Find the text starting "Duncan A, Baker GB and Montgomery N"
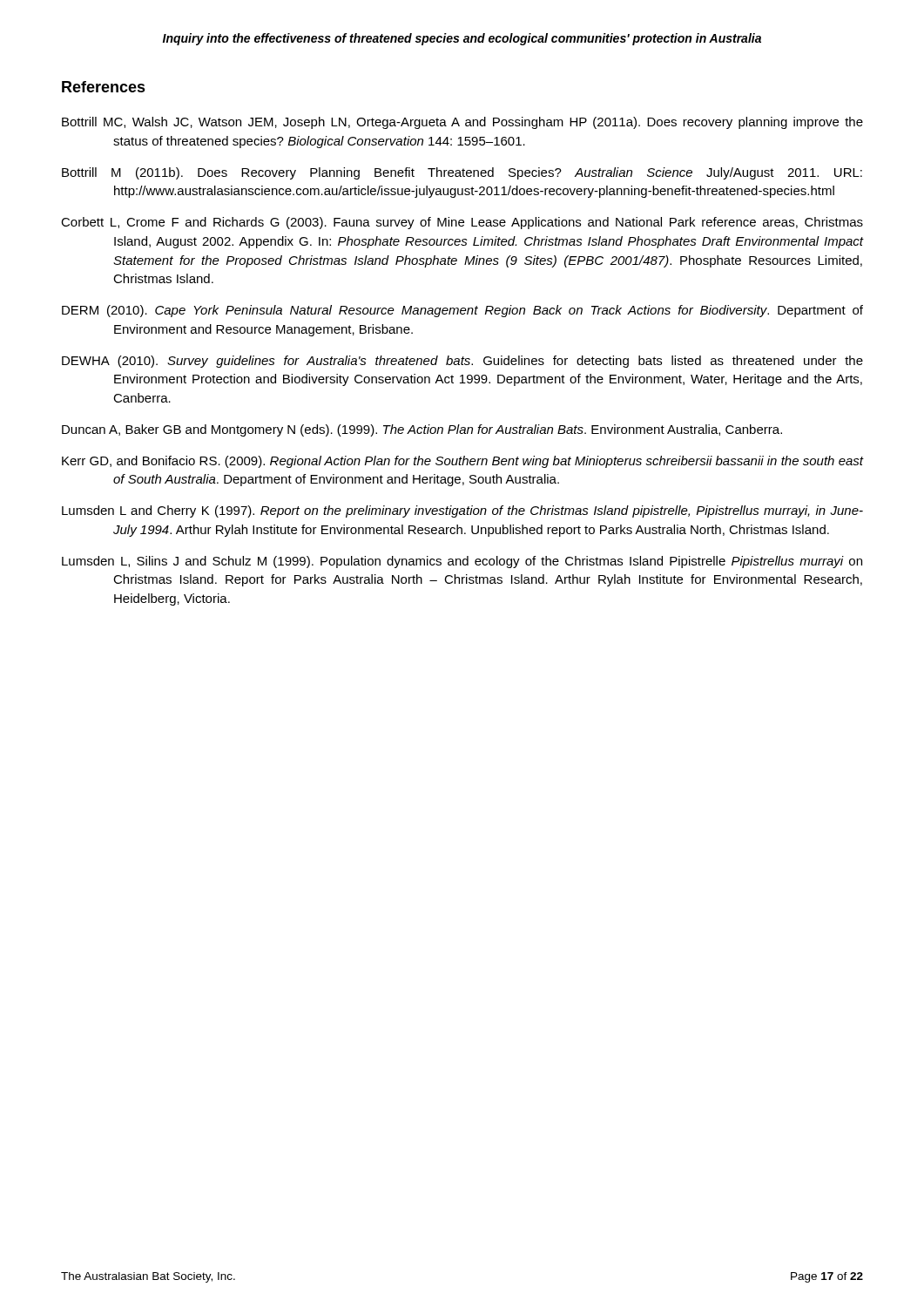Image resolution: width=924 pixels, height=1307 pixels. click(422, 429)
